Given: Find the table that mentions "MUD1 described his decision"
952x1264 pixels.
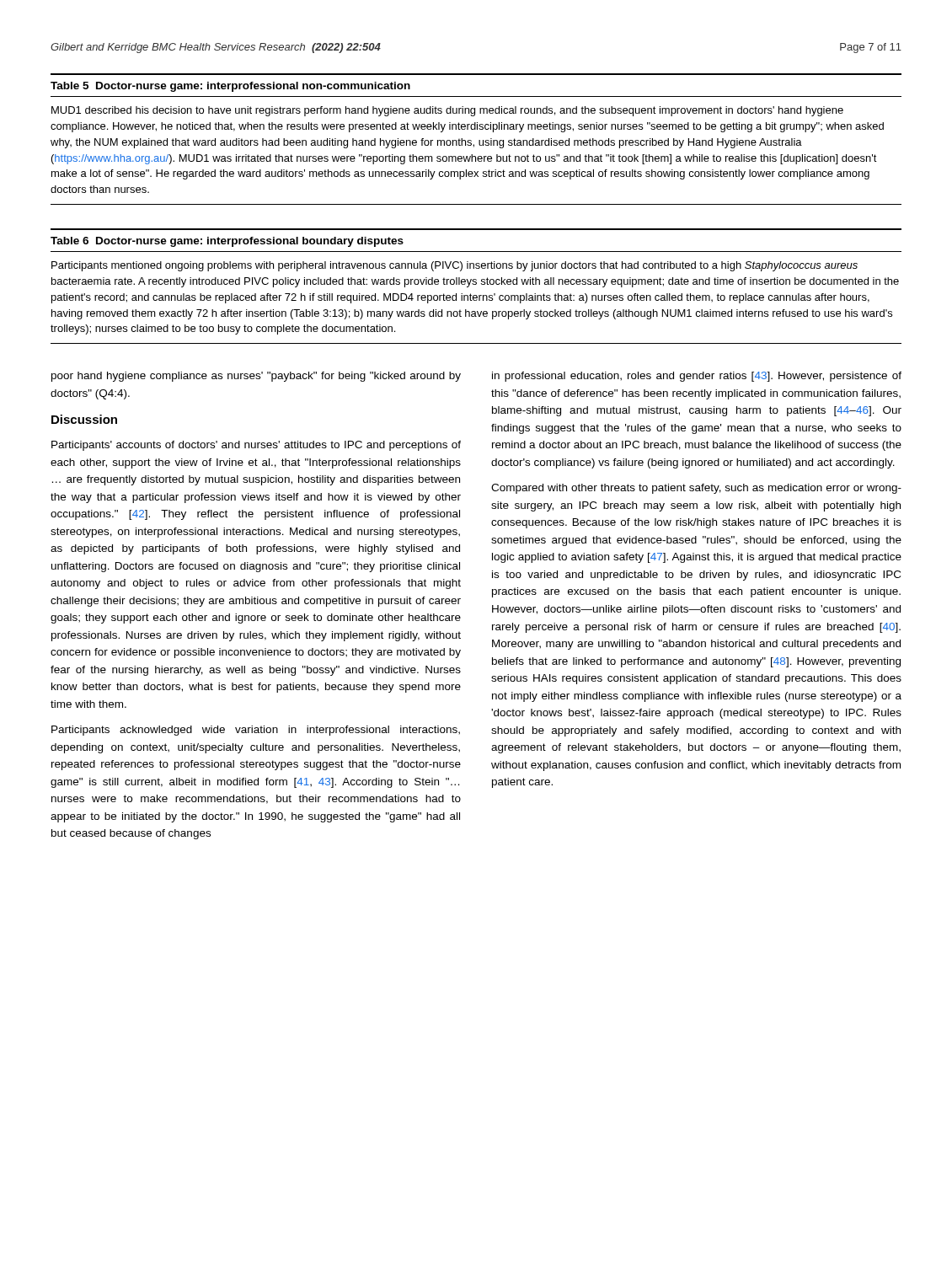Looking at the screenshot, I should pyautogui.click(x=476, y=150).
